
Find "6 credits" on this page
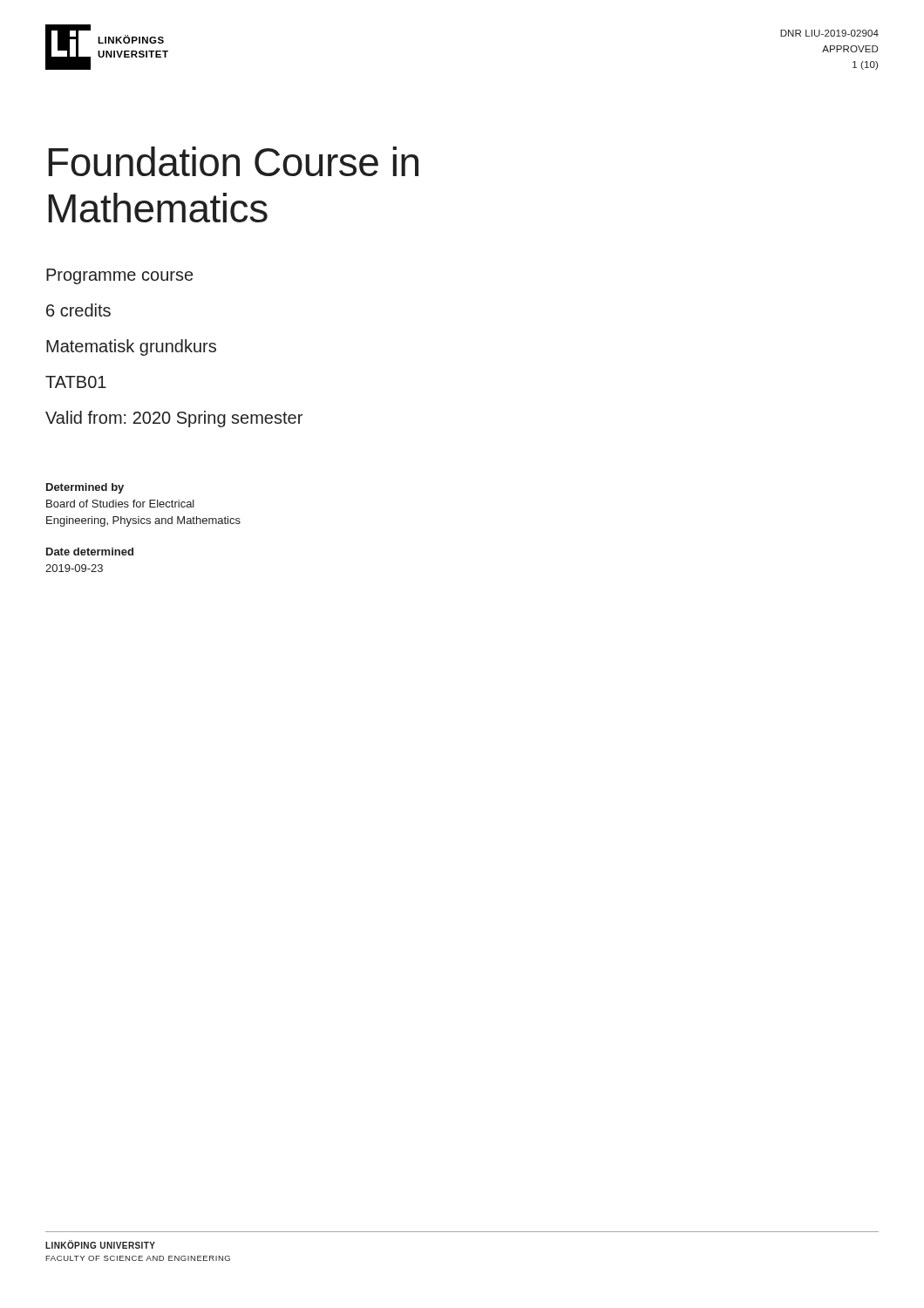pyautogui.click(x=78, y=310)
